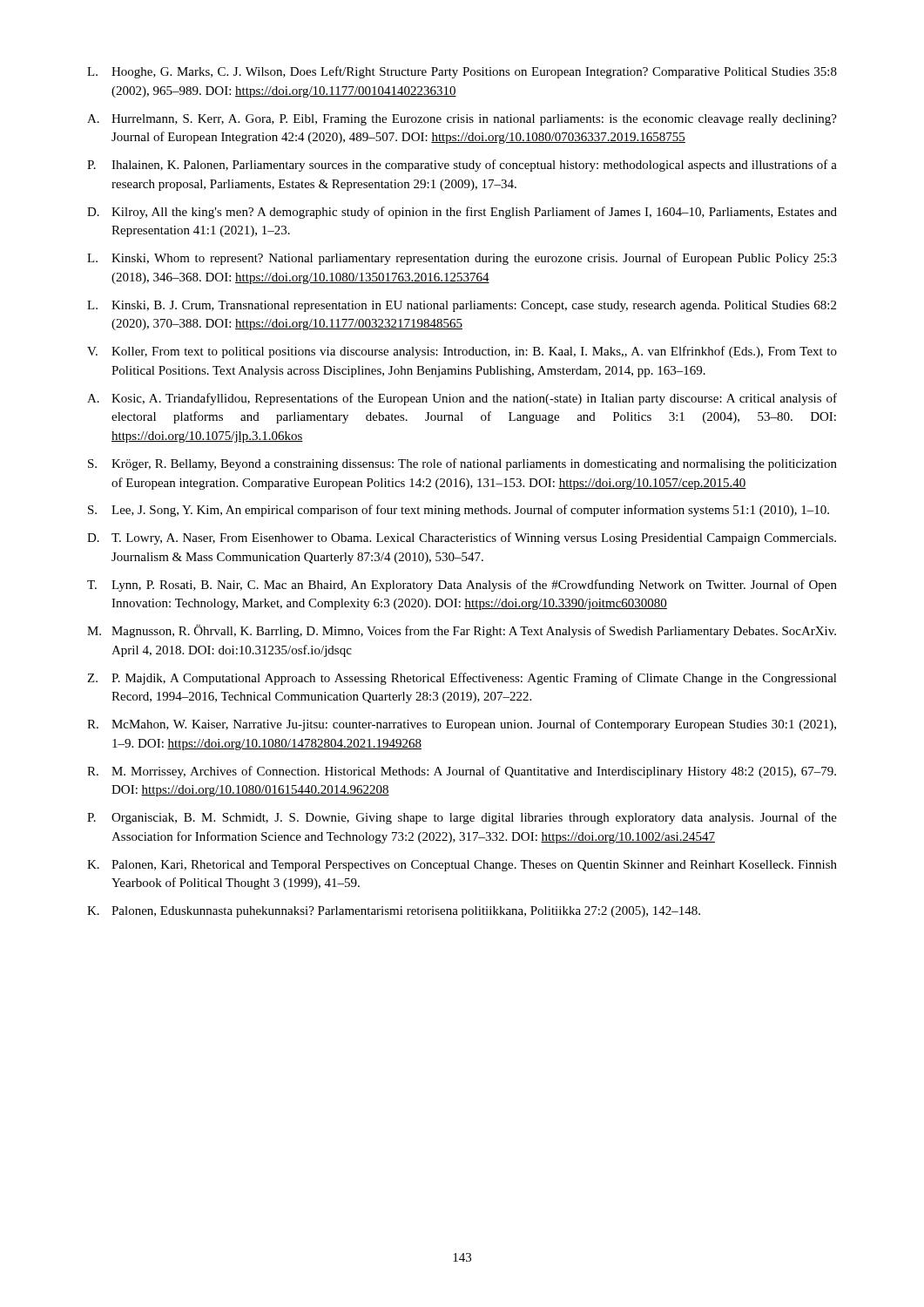Where is the passage that starts "P. Organisciak, B. M."?

point(462,828)
